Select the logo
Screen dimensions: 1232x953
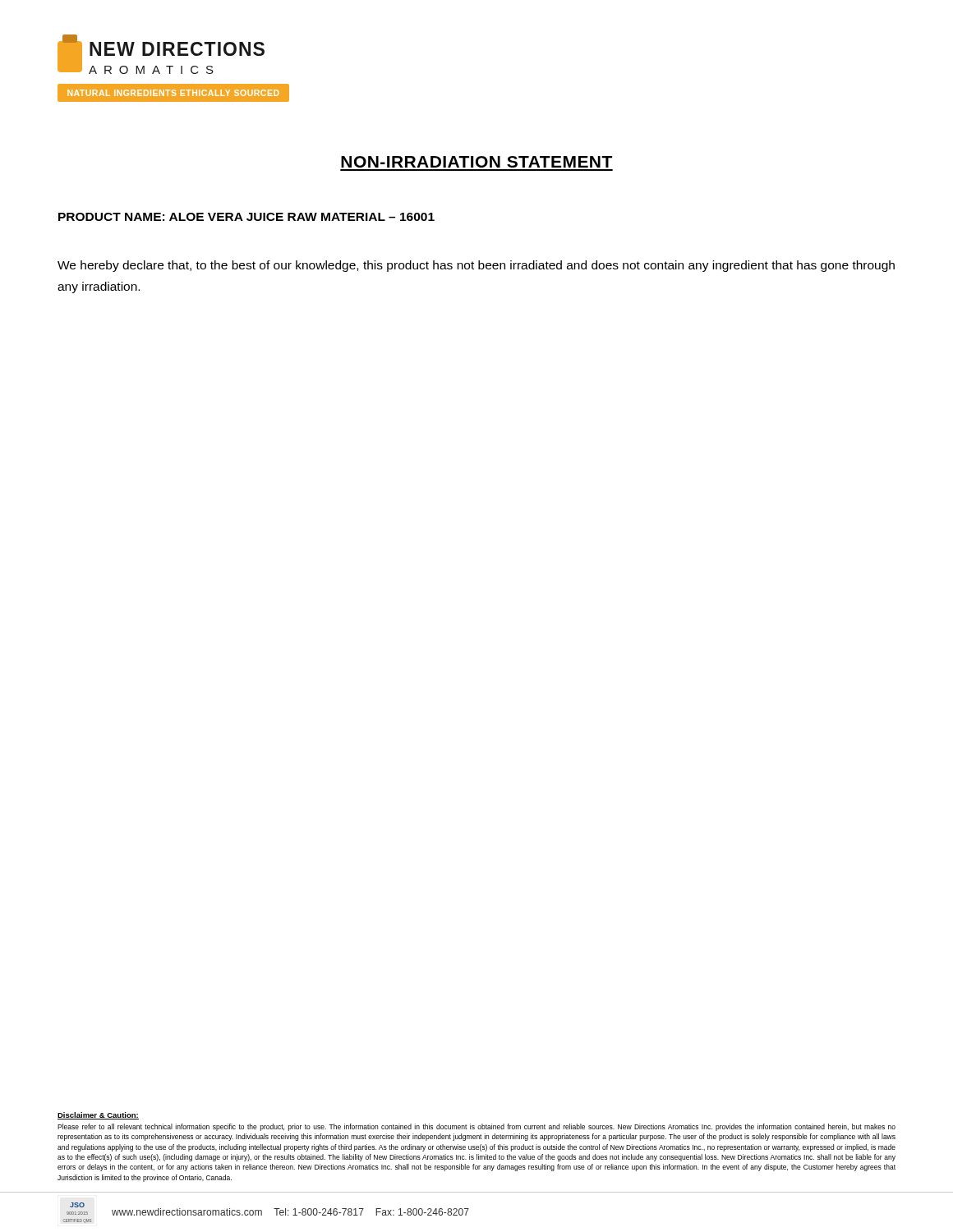click(172, 74)
